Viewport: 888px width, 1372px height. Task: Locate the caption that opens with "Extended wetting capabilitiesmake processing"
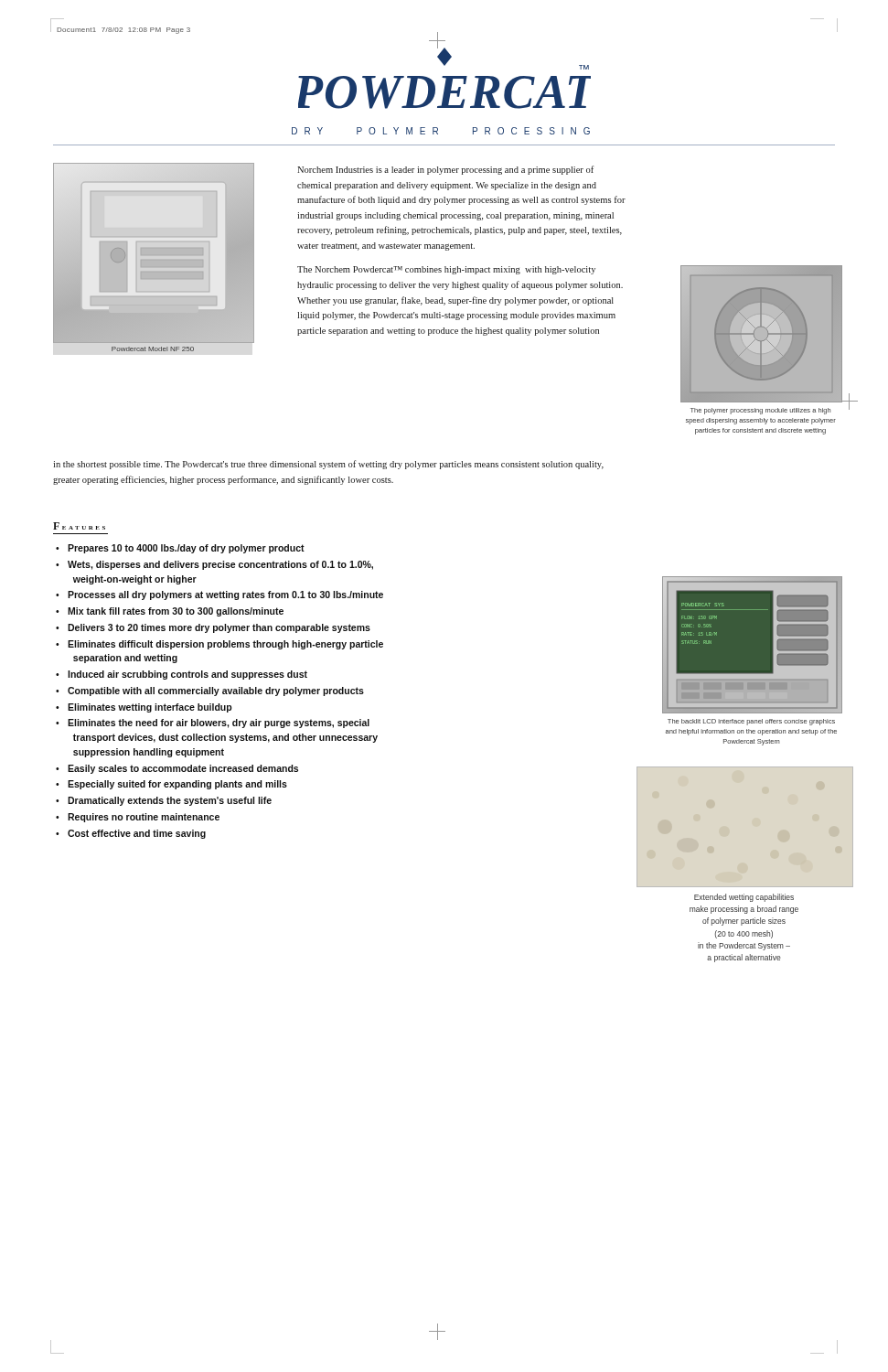744,927
